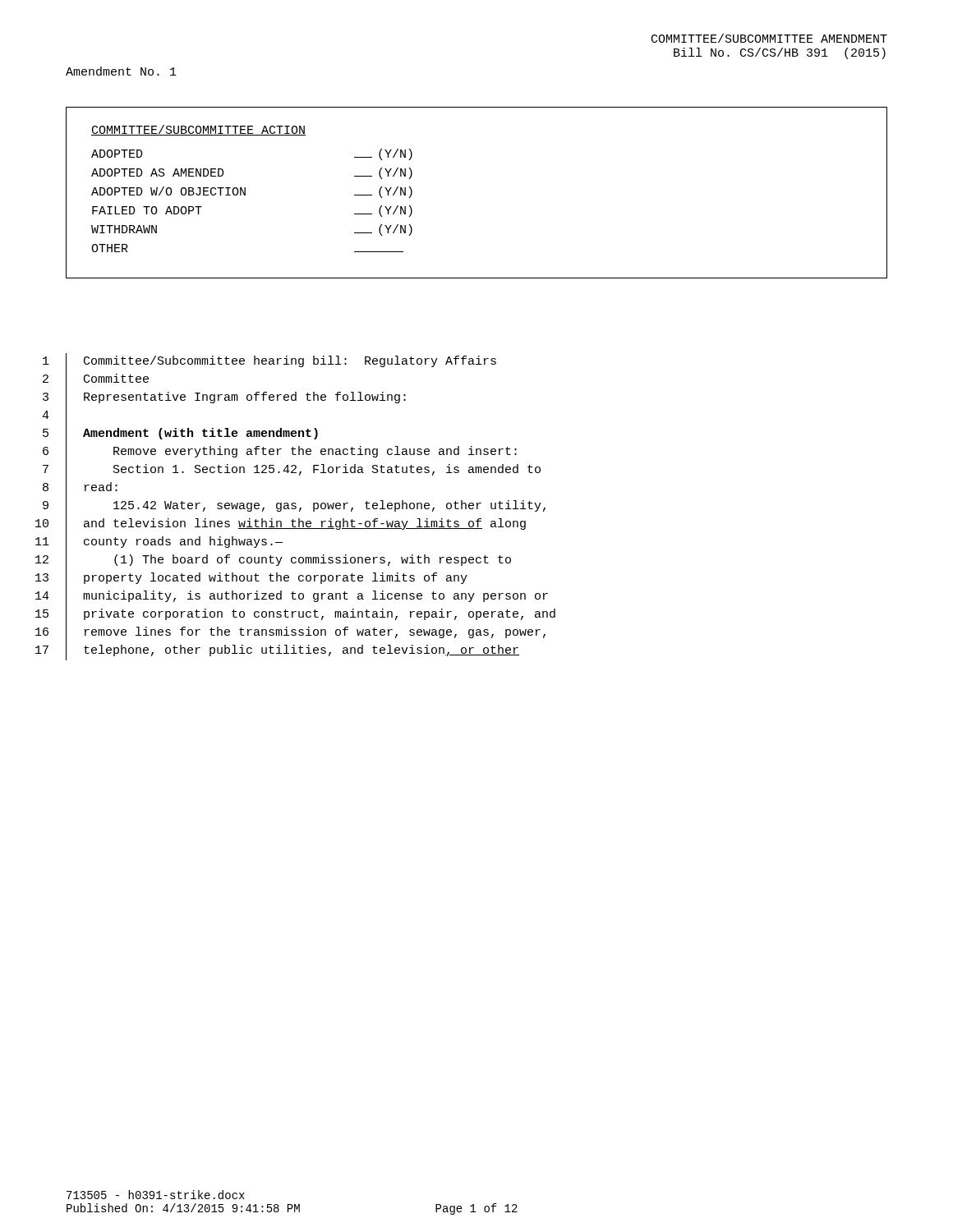Point to "5 Amendment (with title amendment)"

pyautogui.click(x=180, y=434)
